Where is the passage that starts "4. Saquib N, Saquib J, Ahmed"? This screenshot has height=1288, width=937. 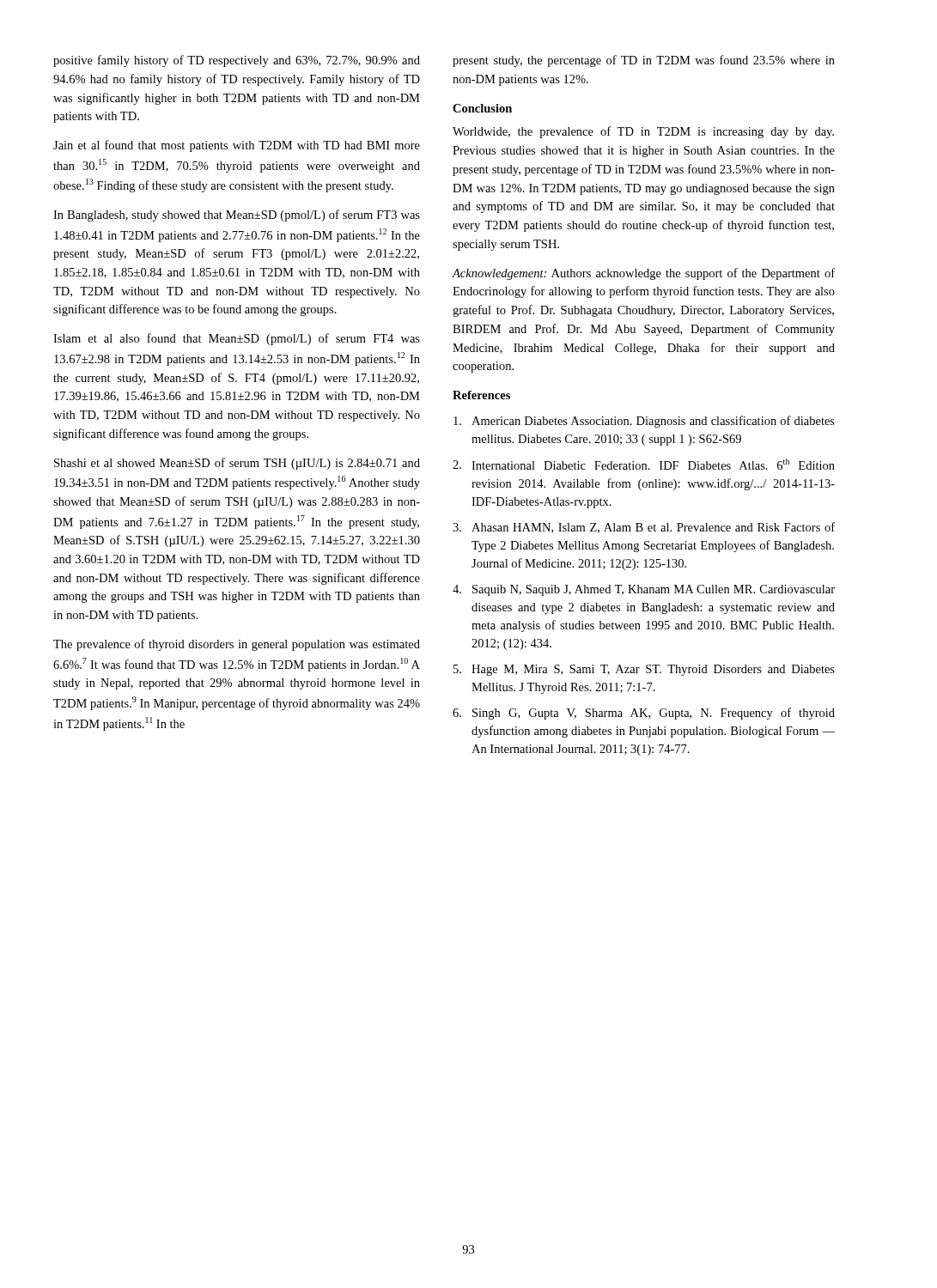click(644, 616)
